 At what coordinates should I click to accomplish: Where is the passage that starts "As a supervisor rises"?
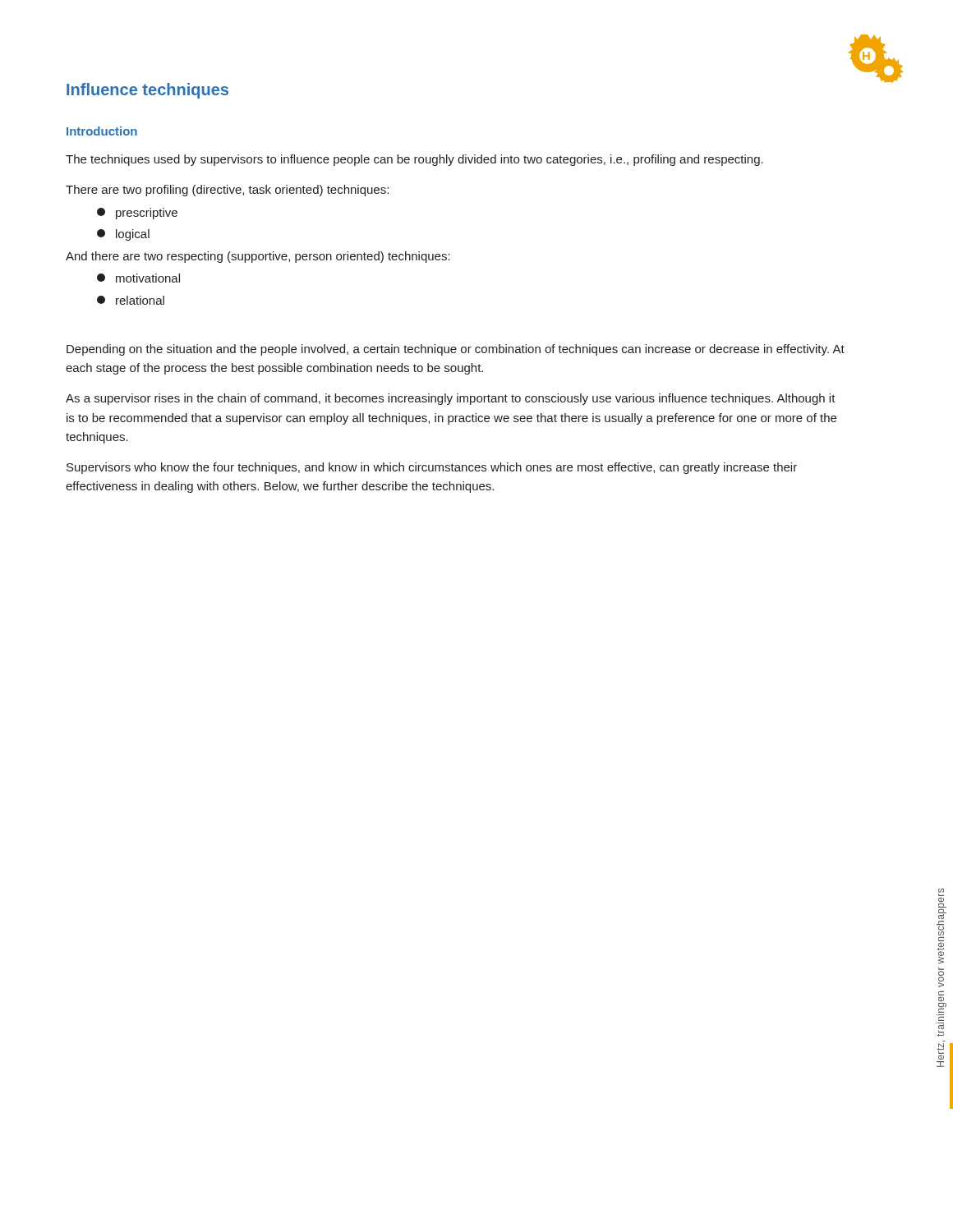tap(451, 417)
